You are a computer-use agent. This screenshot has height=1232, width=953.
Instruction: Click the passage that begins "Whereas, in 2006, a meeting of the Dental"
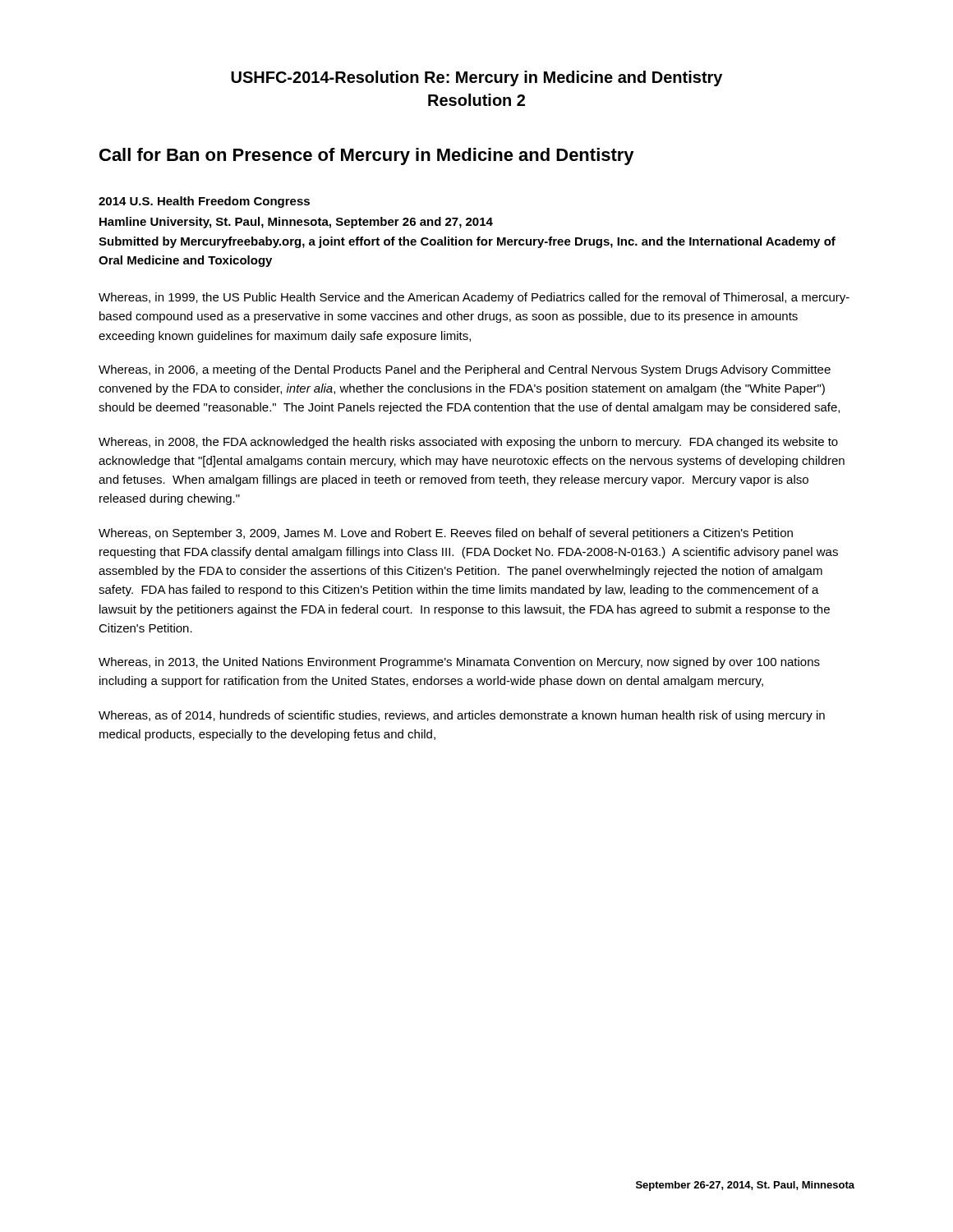470,388
